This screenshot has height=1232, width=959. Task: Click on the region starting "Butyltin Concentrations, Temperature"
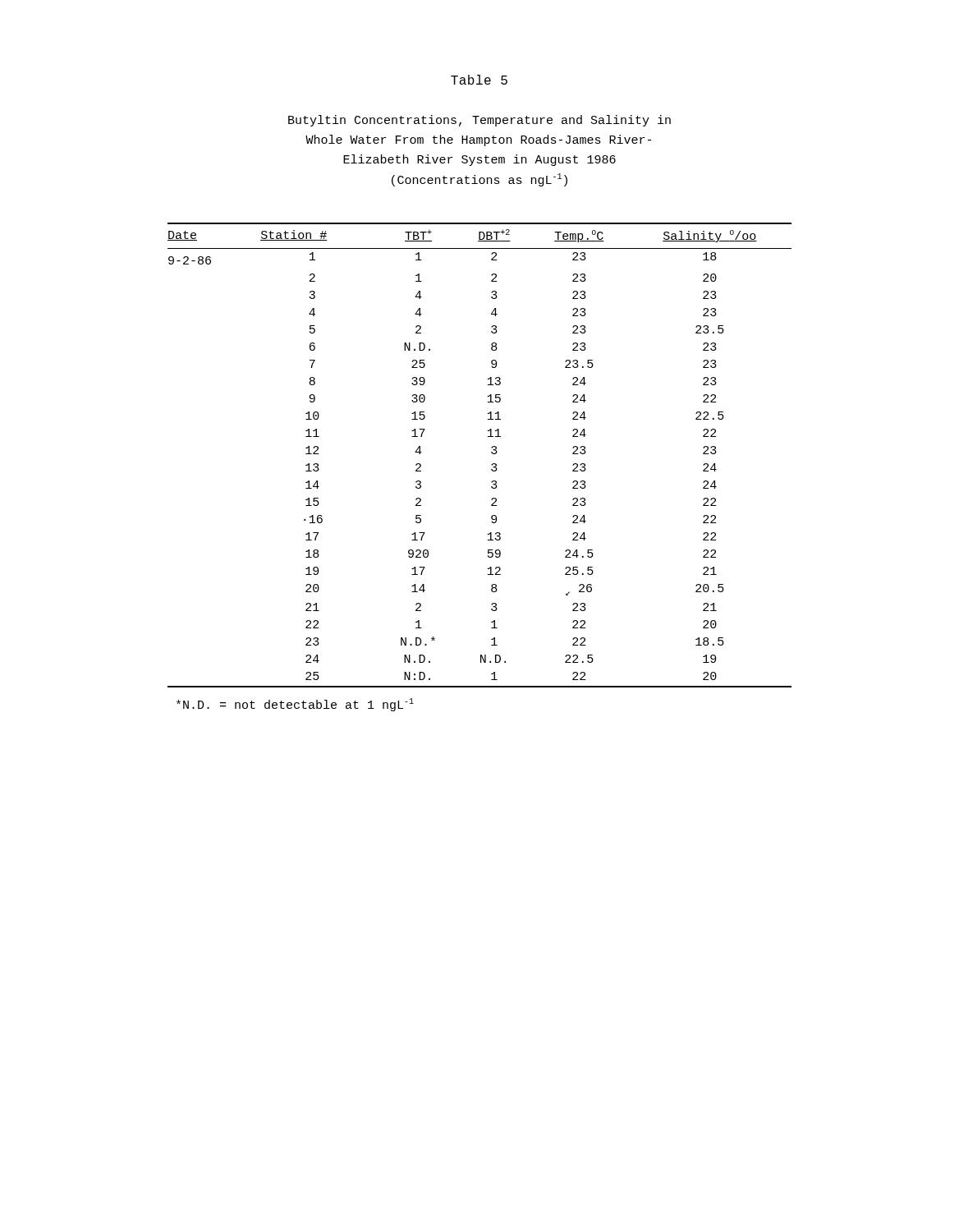480,151
